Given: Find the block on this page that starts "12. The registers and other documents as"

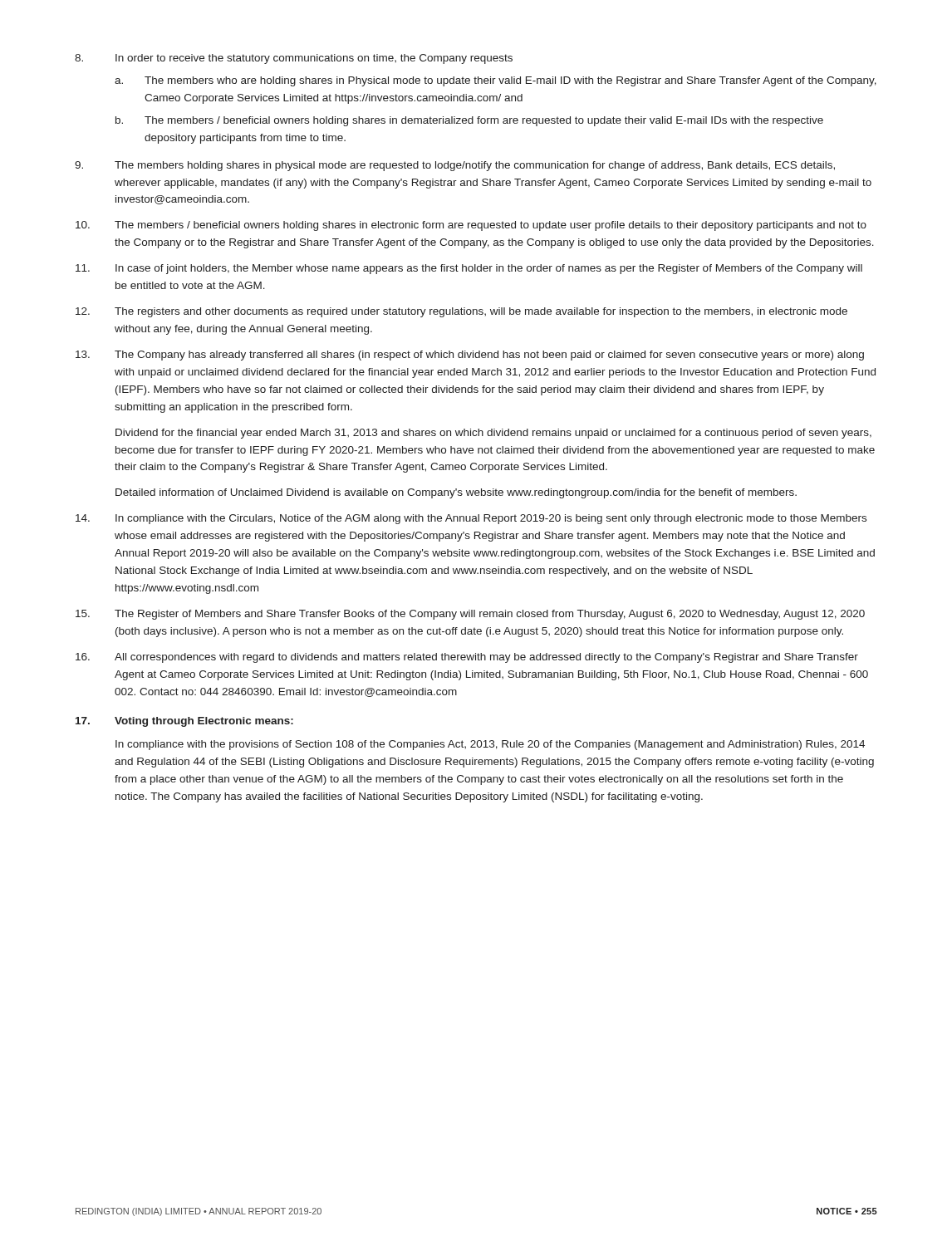Looking at the screenshot, I should tap(476, 321).
